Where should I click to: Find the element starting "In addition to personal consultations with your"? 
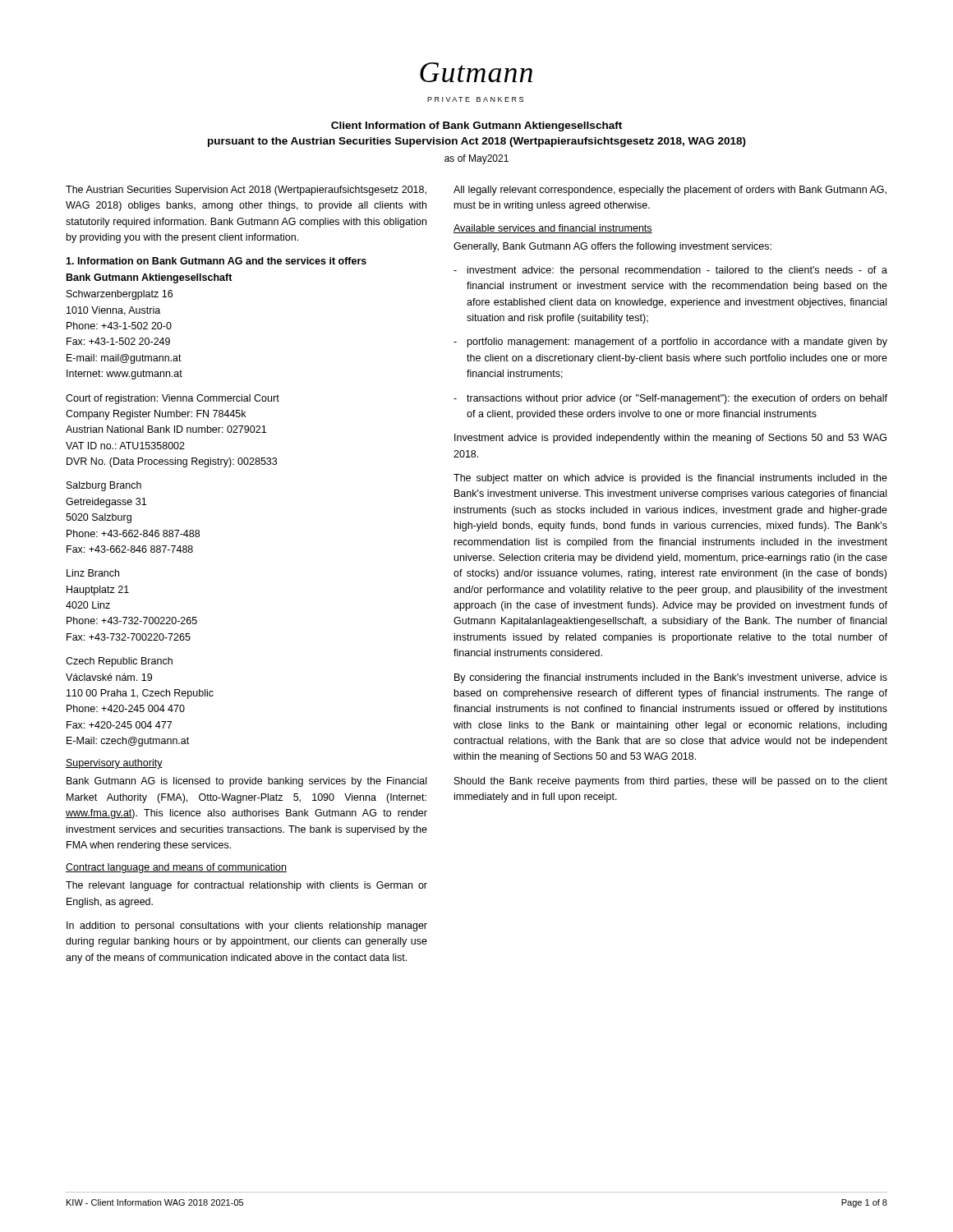tap(246, 942)
